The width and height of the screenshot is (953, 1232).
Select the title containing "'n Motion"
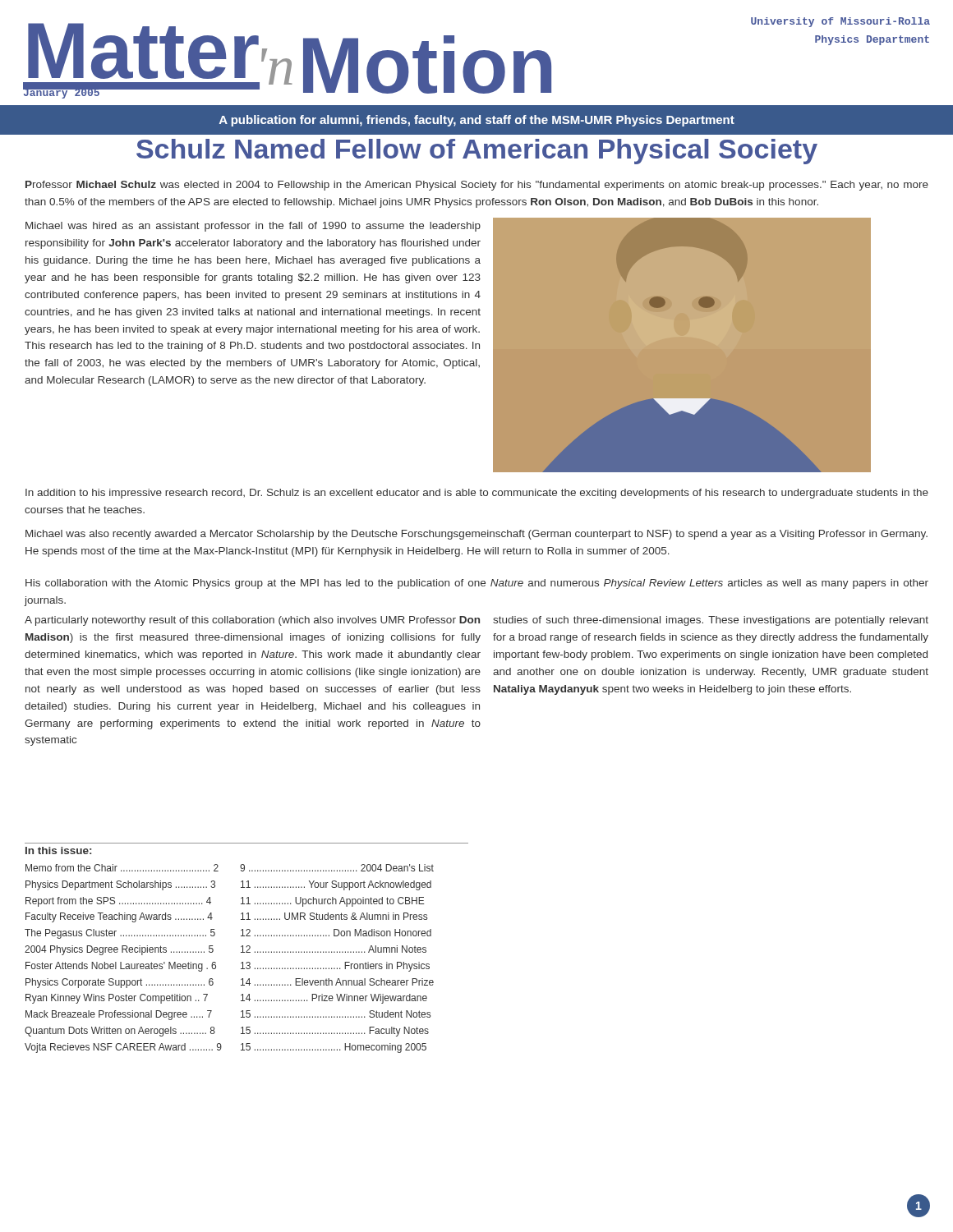[405, 66]
